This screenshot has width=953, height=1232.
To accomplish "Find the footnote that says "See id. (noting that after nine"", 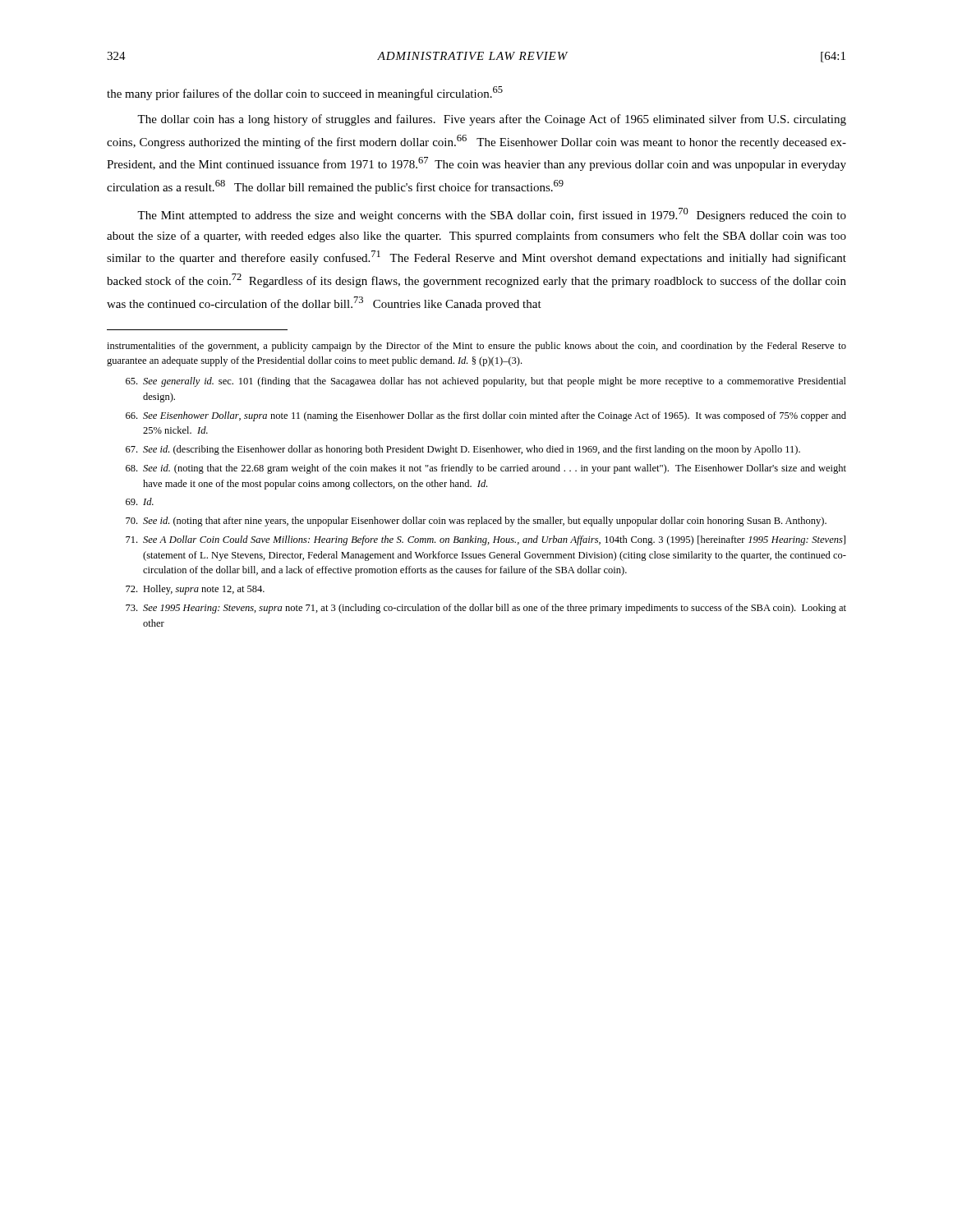I will pyautogui.click(x=476, y=521).
